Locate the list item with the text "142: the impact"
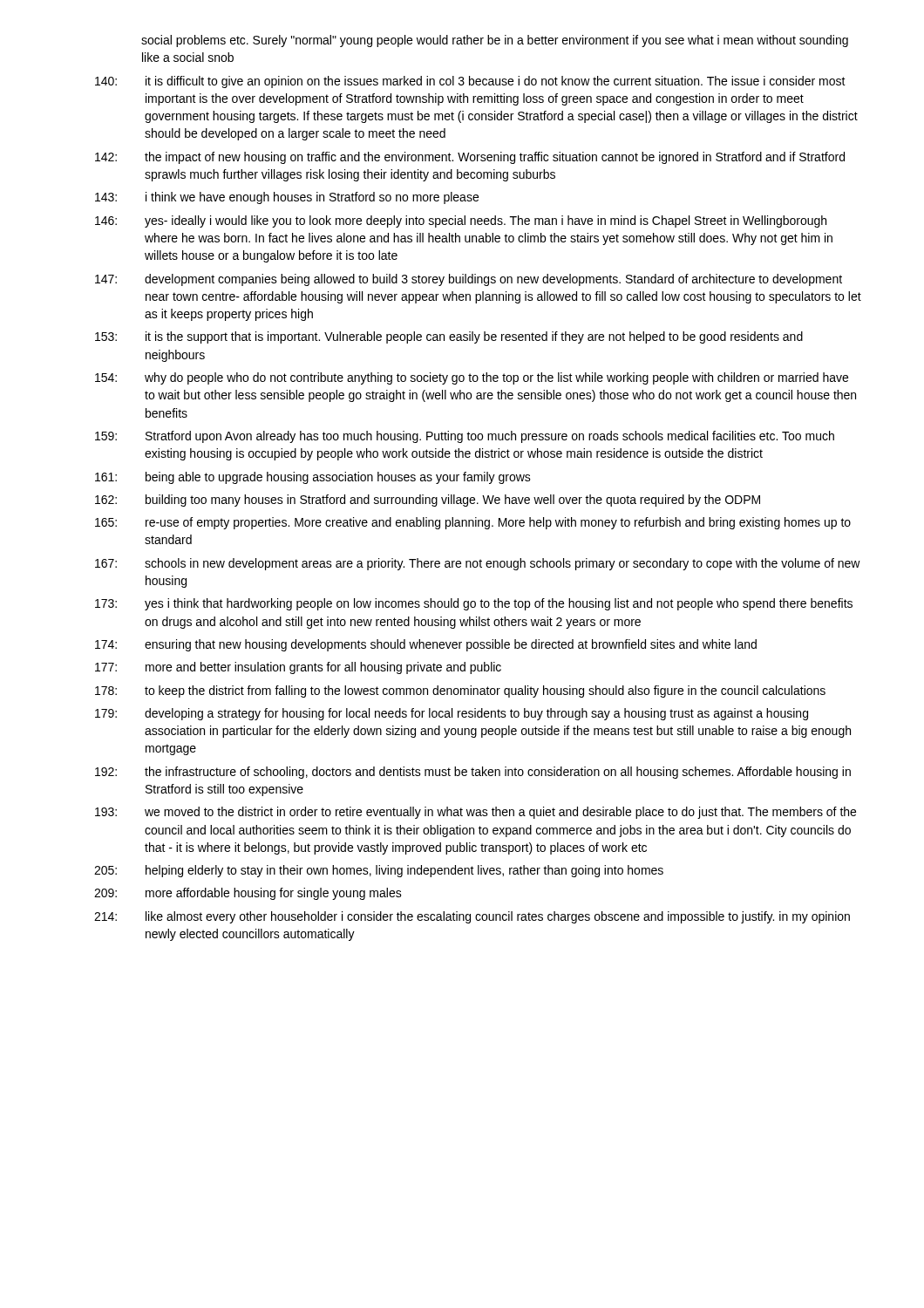This screenshot has width=924, height=1308. tap(478, 166)
